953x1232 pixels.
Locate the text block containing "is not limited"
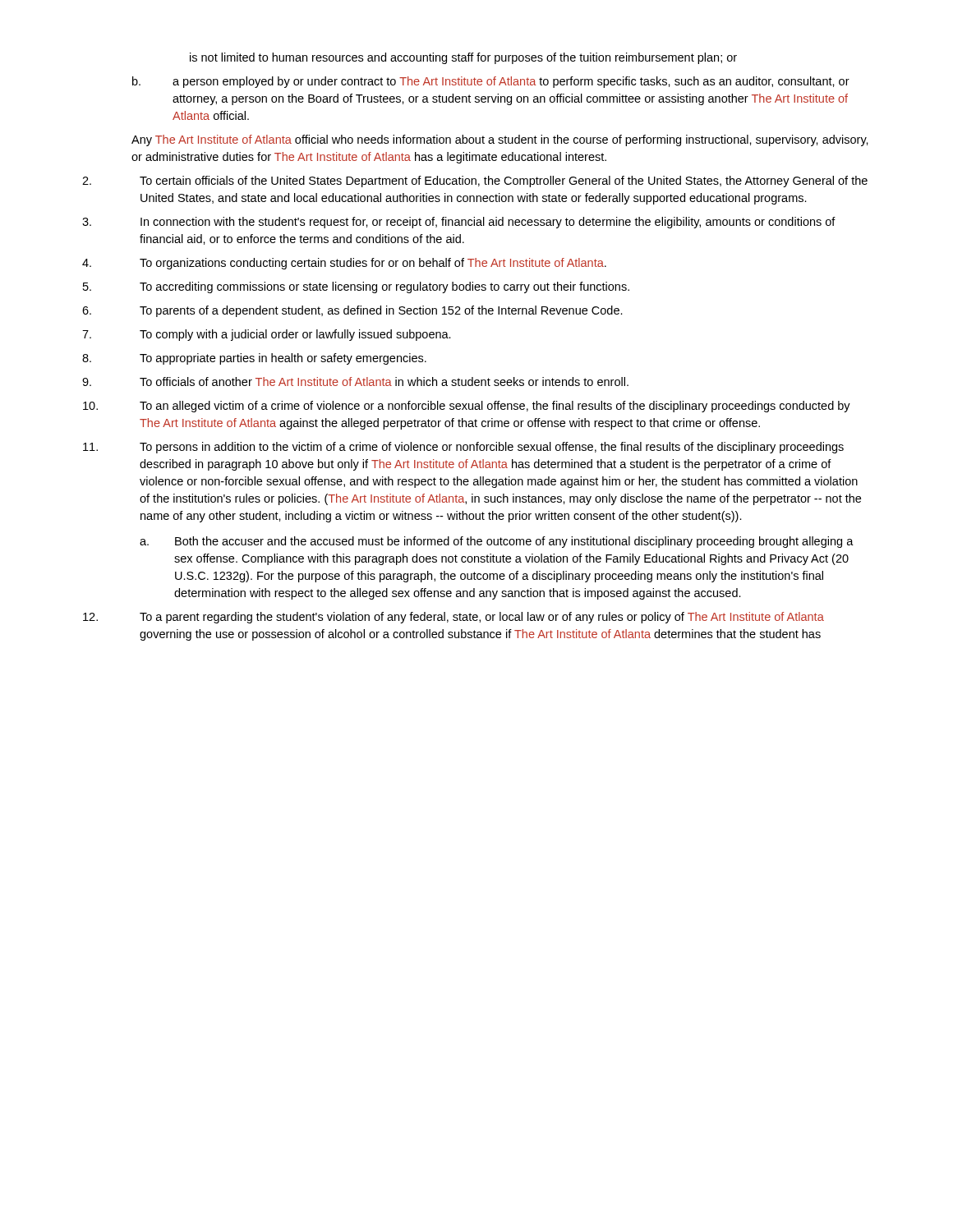(463, 57)
